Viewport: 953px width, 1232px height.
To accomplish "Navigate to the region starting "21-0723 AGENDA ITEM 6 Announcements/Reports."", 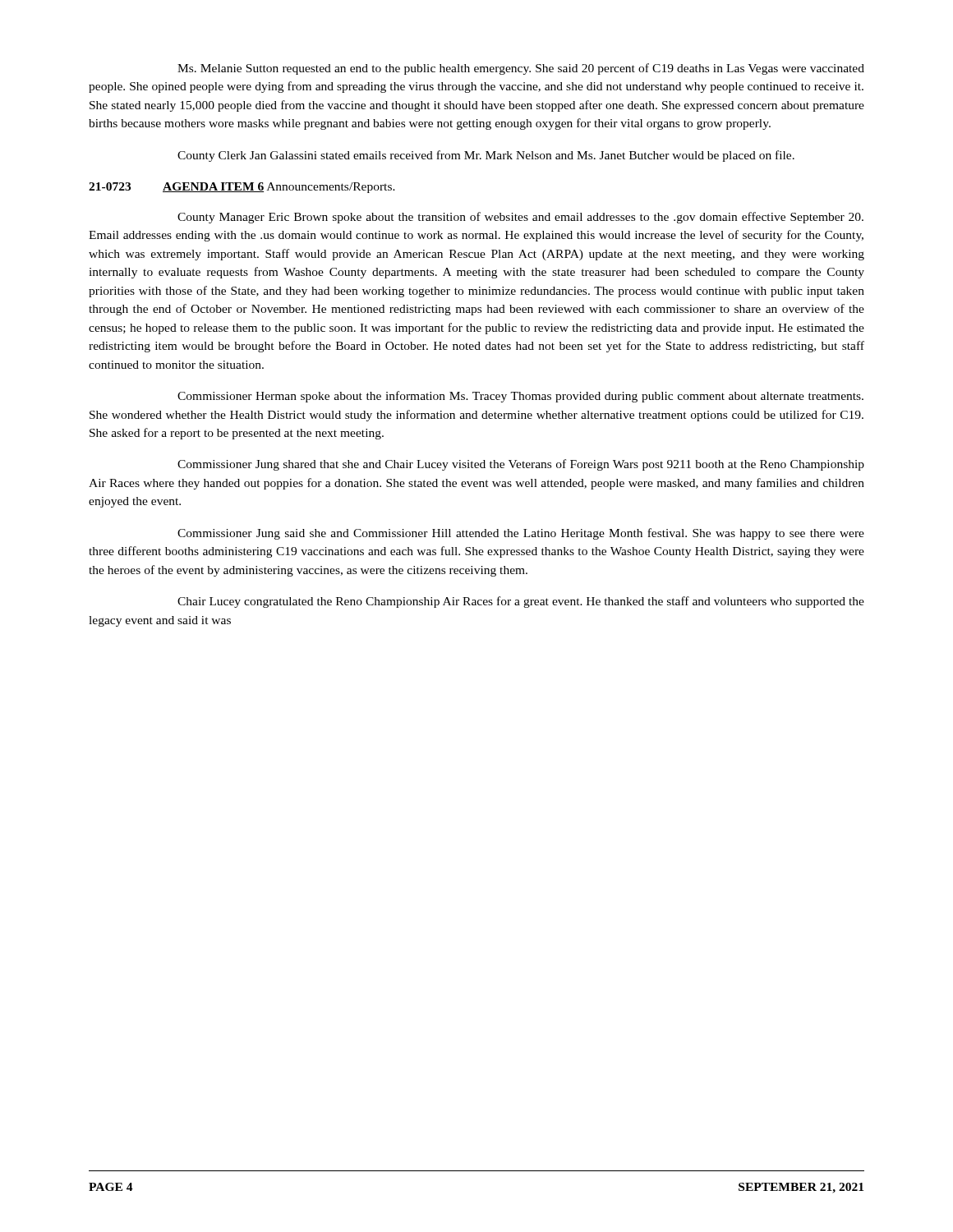I will point(242,187).
